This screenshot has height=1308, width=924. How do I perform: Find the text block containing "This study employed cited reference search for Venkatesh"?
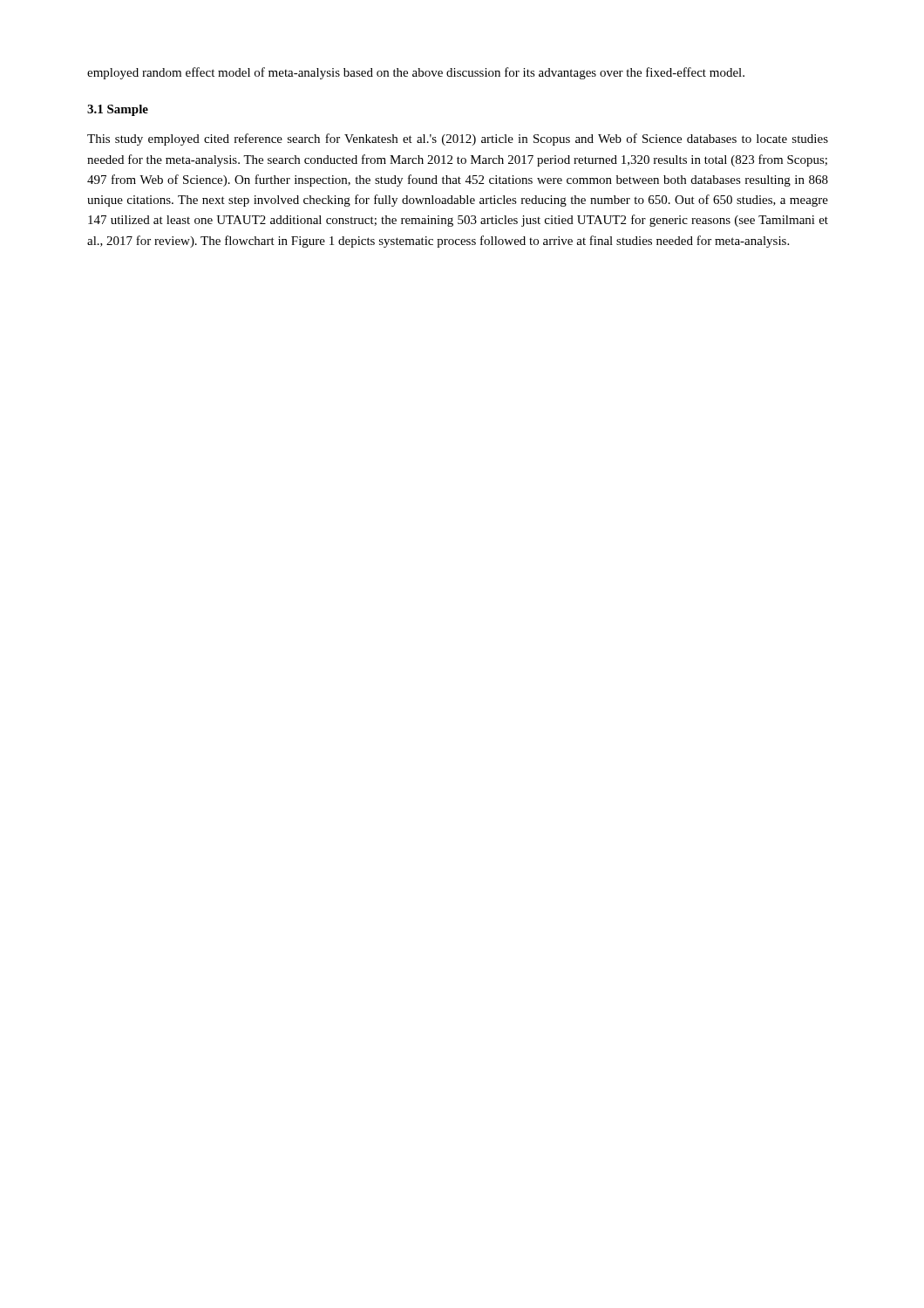coord(458,190)
